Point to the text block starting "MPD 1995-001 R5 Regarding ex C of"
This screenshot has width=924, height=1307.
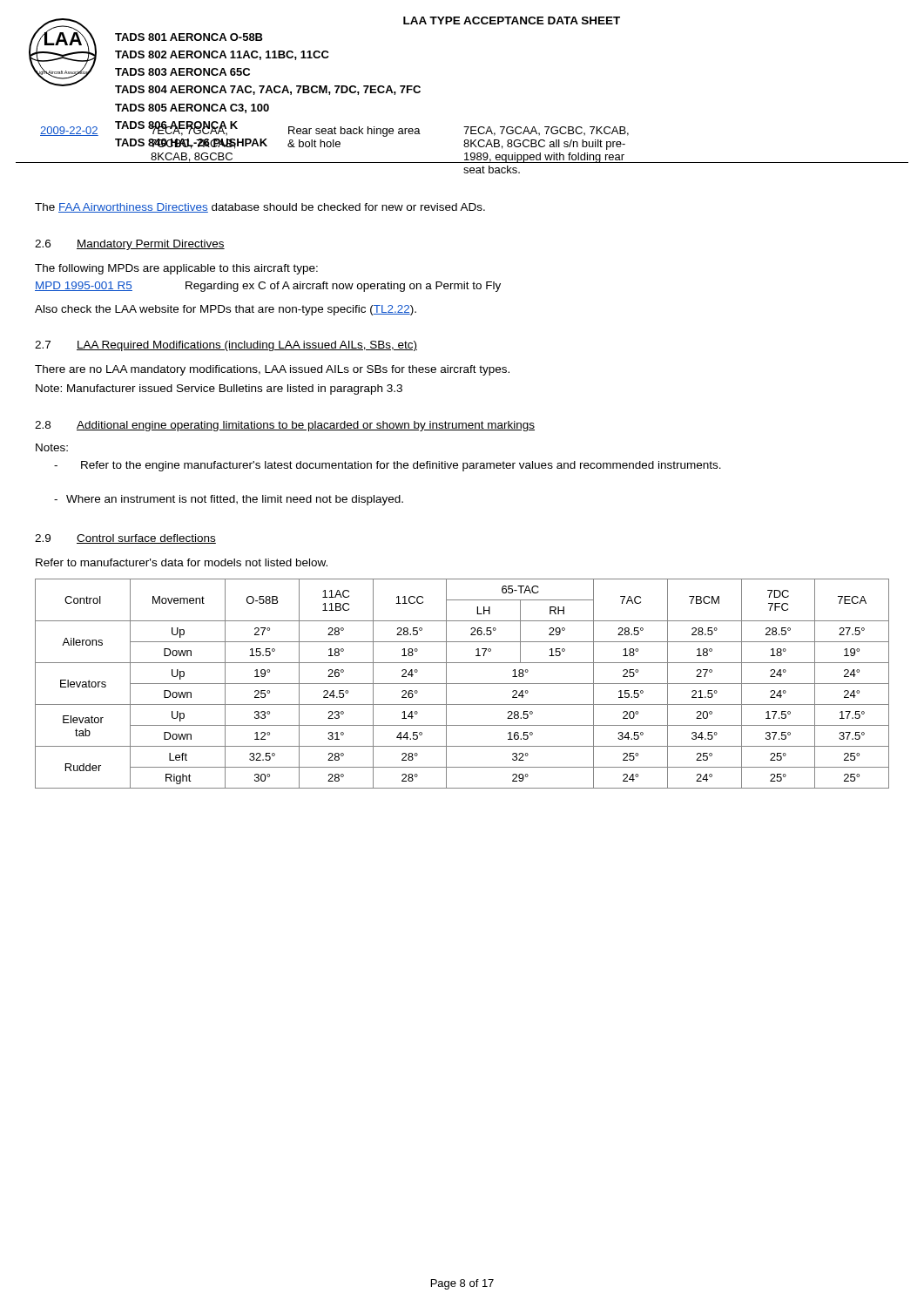pos(268,285)
